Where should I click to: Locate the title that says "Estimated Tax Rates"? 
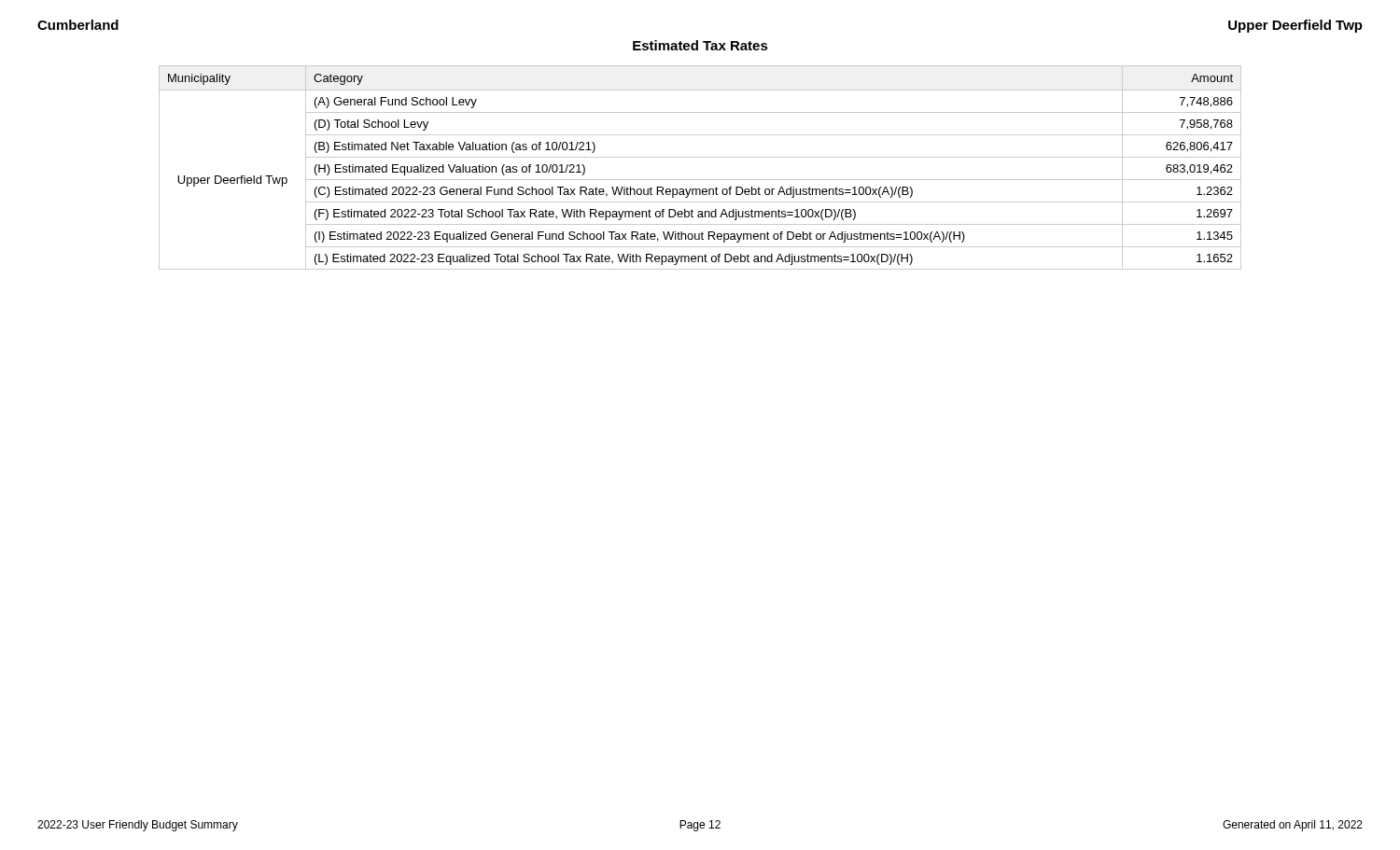pos(700,45)
